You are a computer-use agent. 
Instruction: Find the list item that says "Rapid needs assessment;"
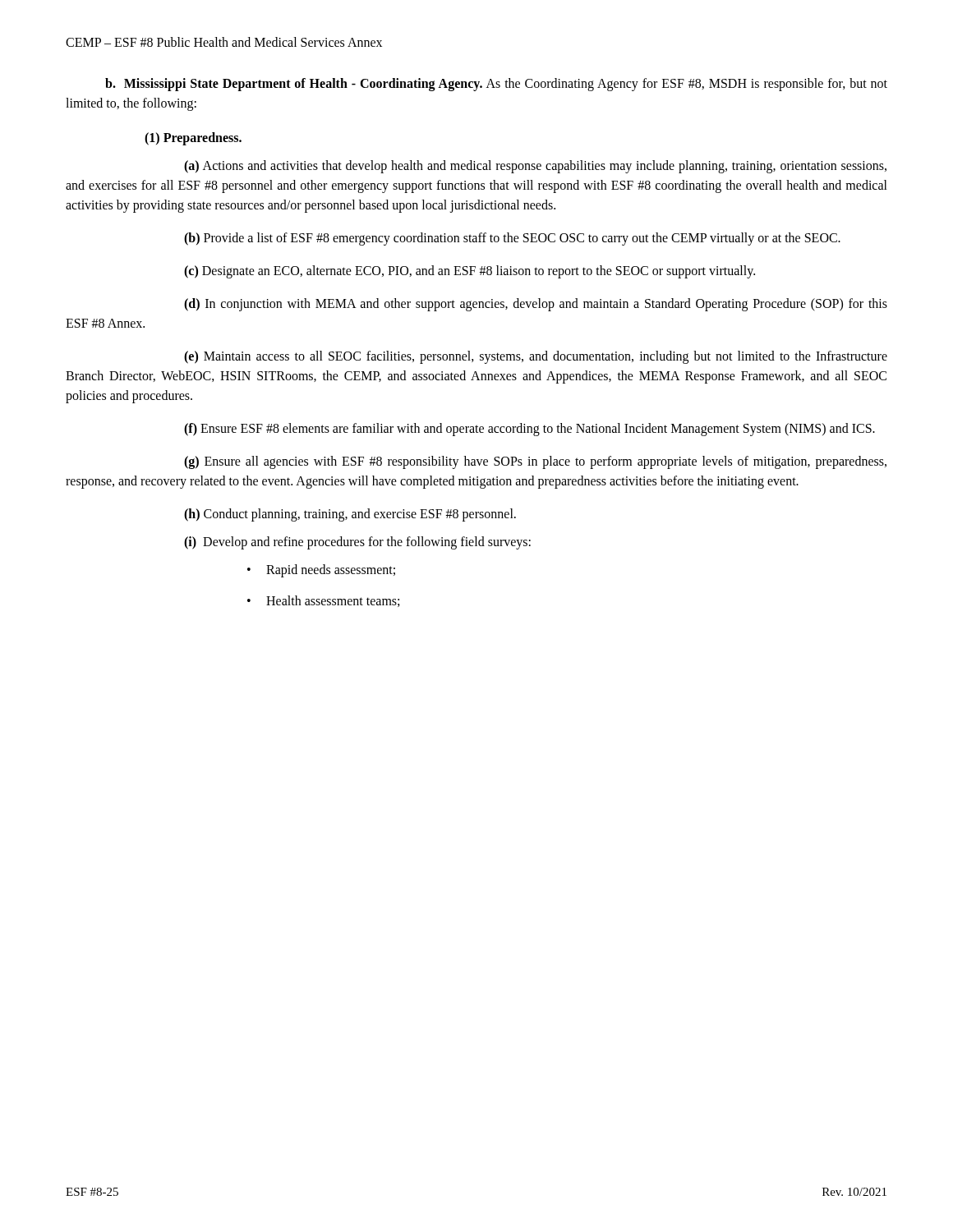331,570
